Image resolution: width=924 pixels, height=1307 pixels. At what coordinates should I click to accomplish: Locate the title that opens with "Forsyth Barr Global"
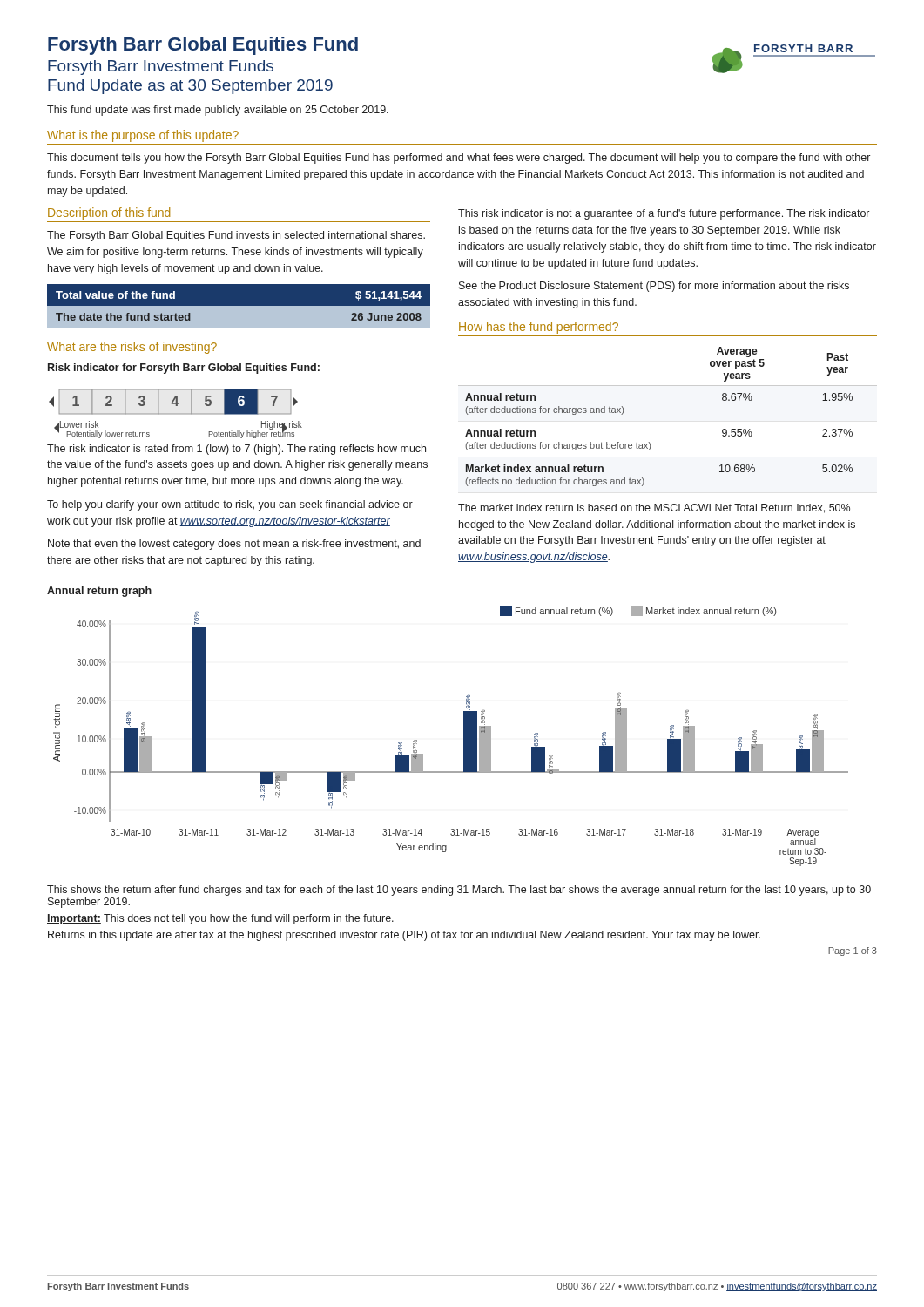coord(203,44)
